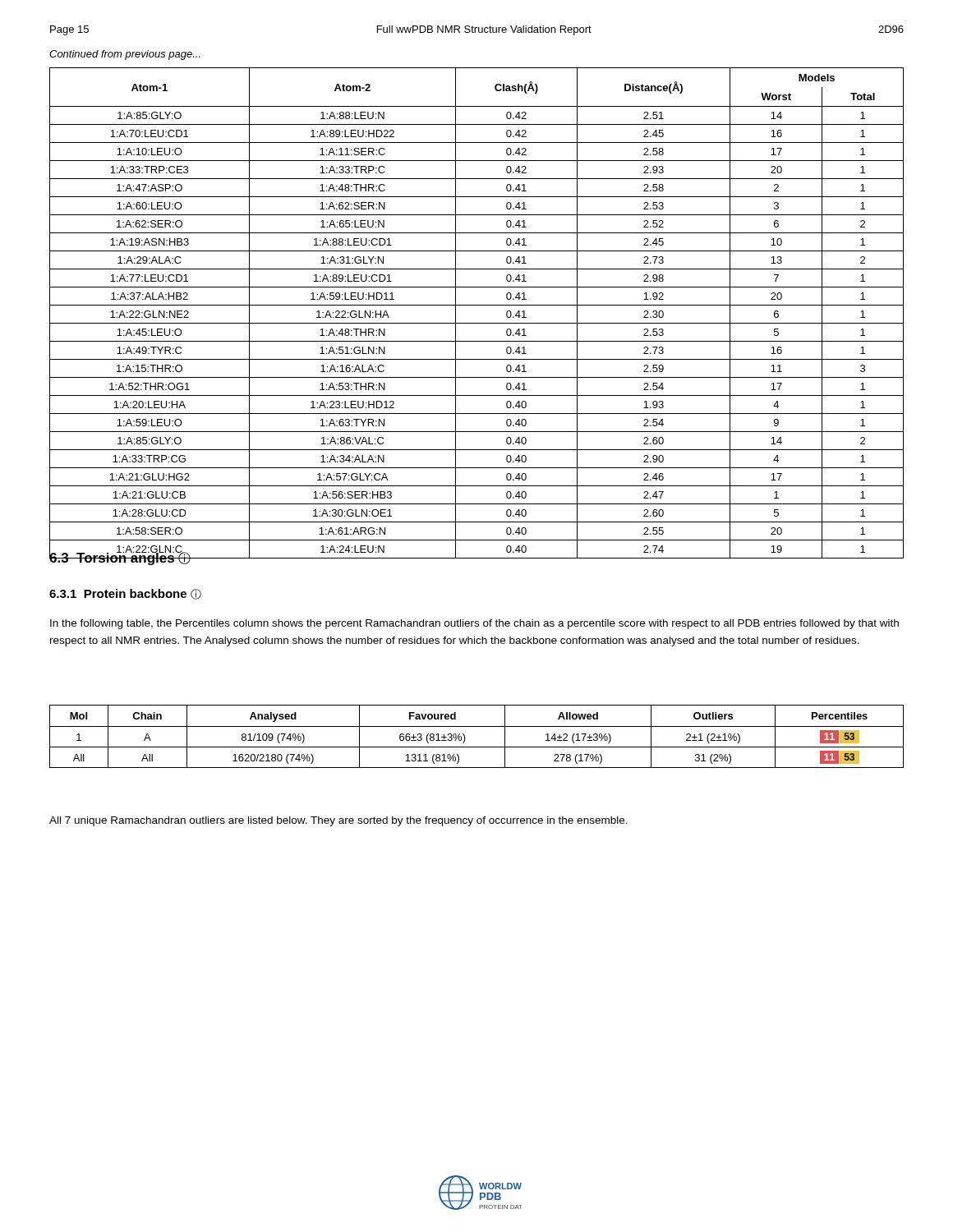Image resolution: width=953 pixels, height=1232 pixels.
Task: Locate the block of text that opens with "In the following table, the"
Action: [x=474, y=632]
